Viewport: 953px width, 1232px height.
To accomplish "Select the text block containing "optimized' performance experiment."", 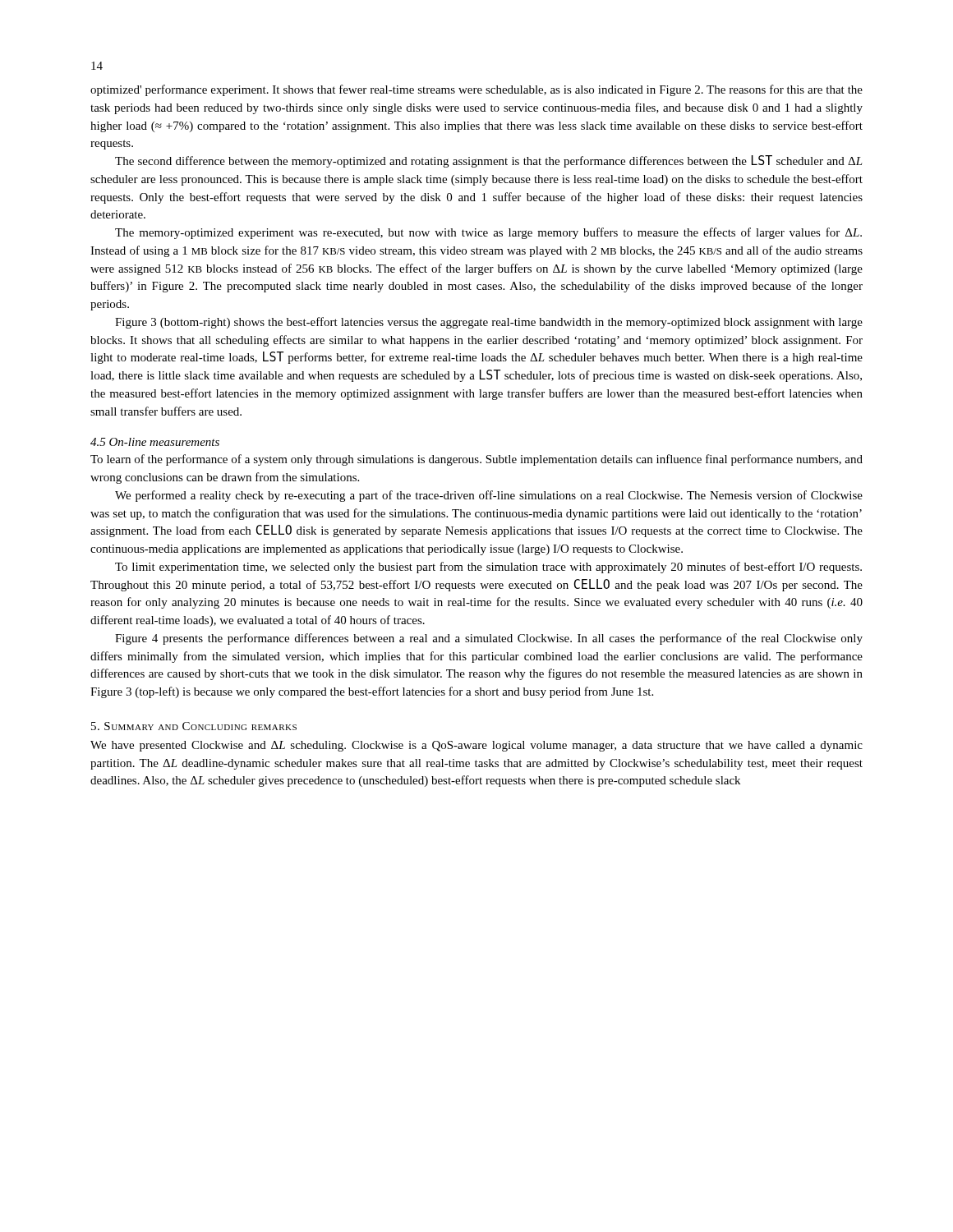I will pos(476,251).
